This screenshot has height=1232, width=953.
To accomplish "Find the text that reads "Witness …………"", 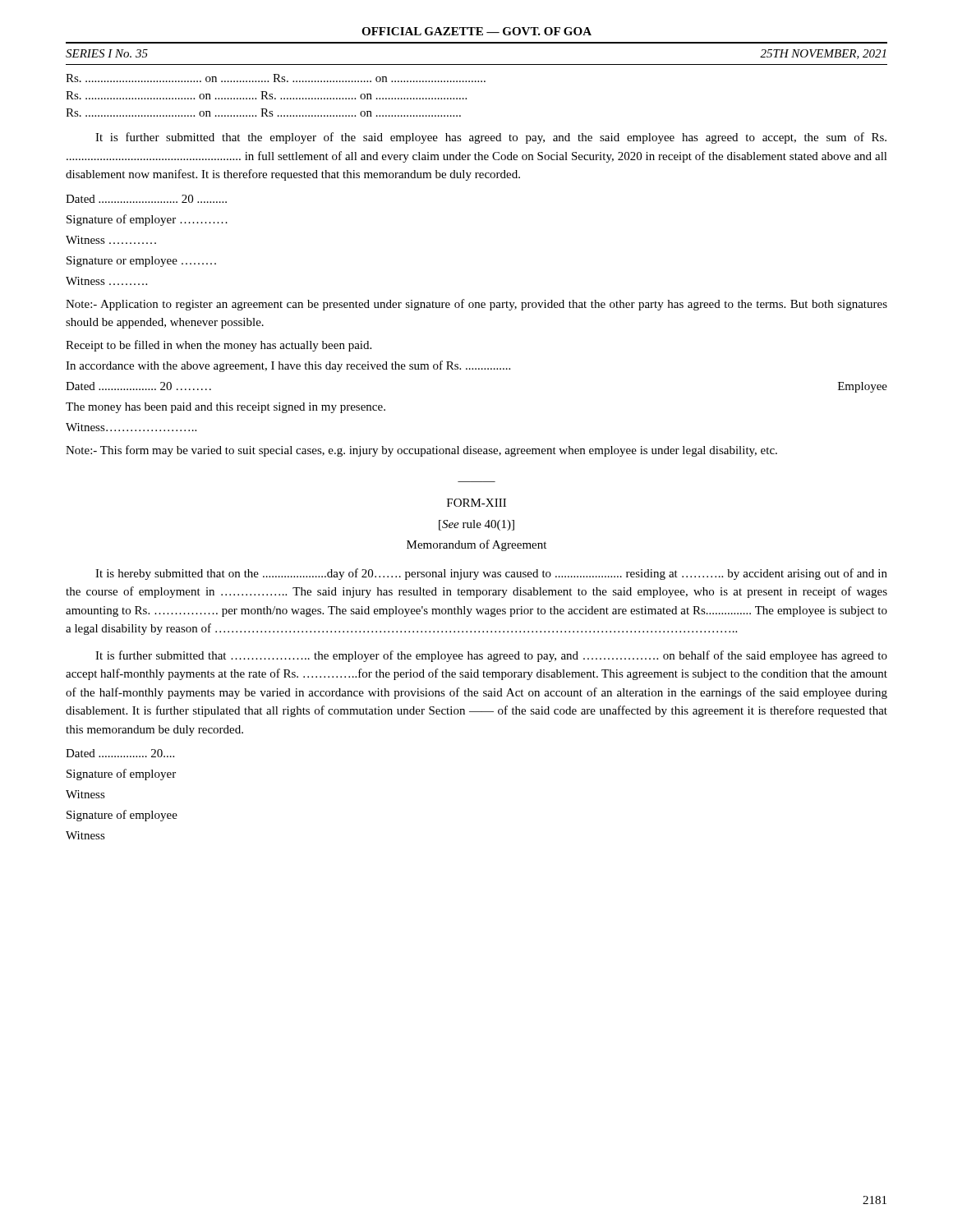I will [112, 239].
